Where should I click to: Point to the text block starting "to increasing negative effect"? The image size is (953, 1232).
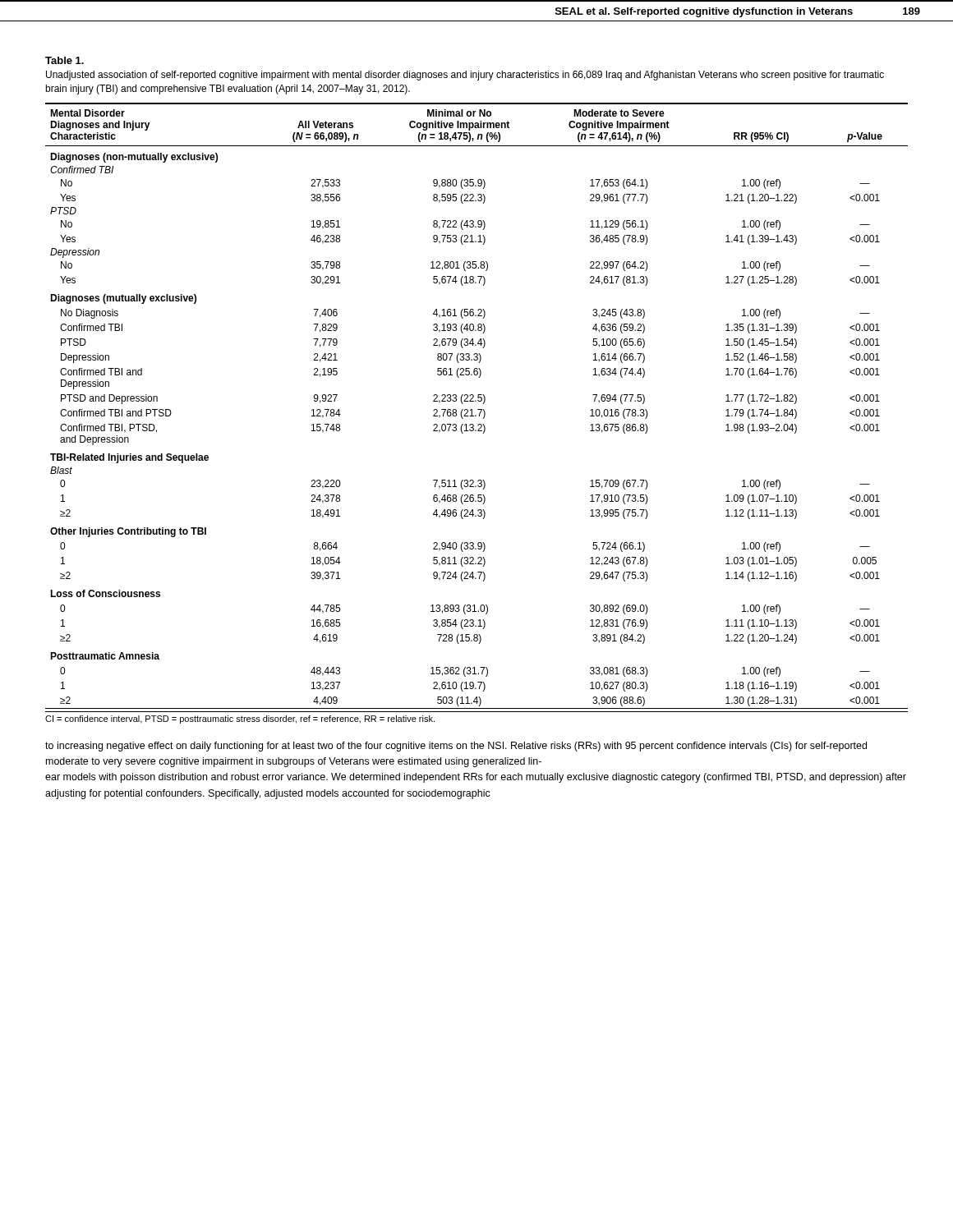pos(456,753)
